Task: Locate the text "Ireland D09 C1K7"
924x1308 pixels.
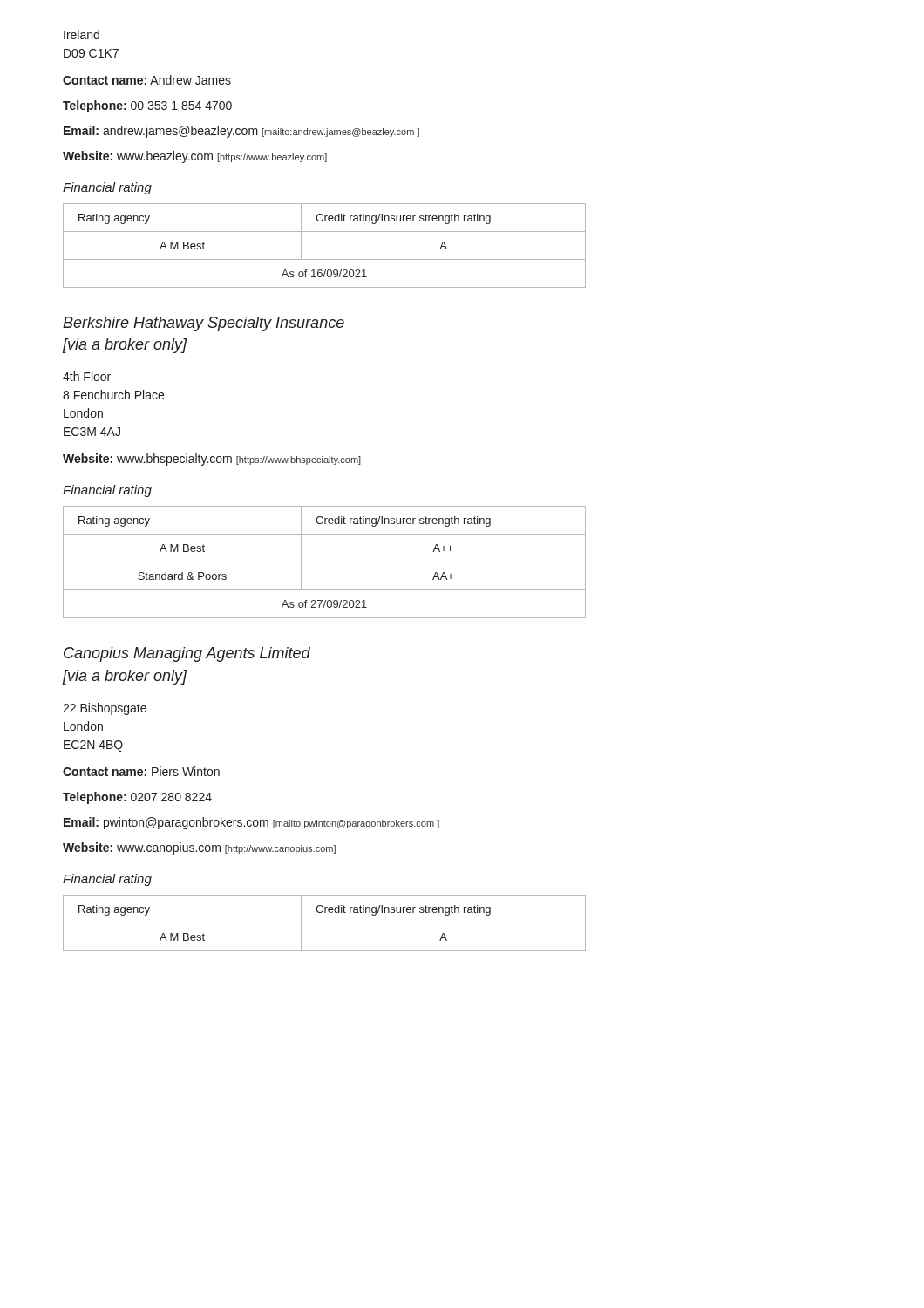Action: [91, 44]
